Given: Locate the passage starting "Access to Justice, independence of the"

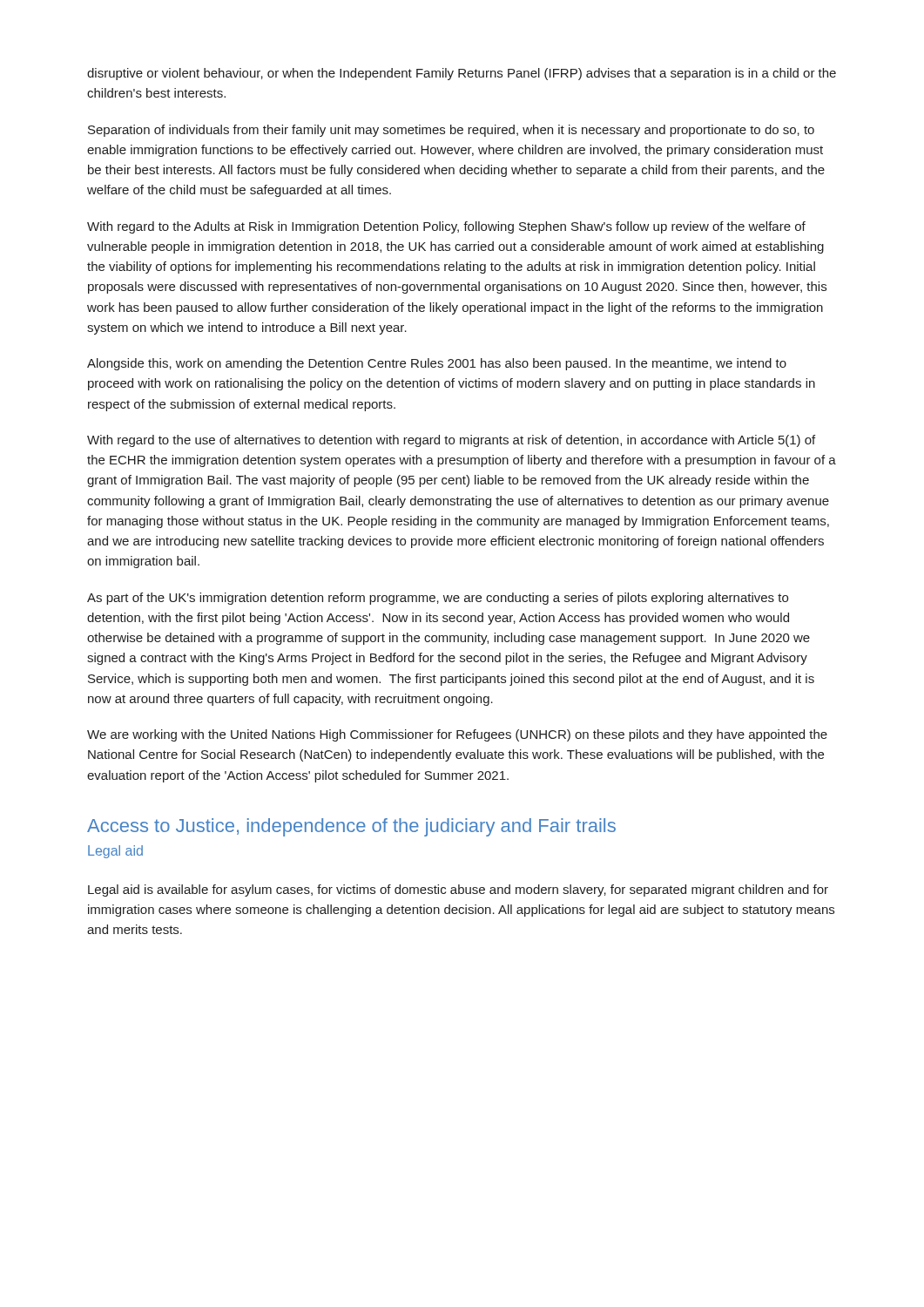Looking at the screenshot, I should tap(352, 825).
